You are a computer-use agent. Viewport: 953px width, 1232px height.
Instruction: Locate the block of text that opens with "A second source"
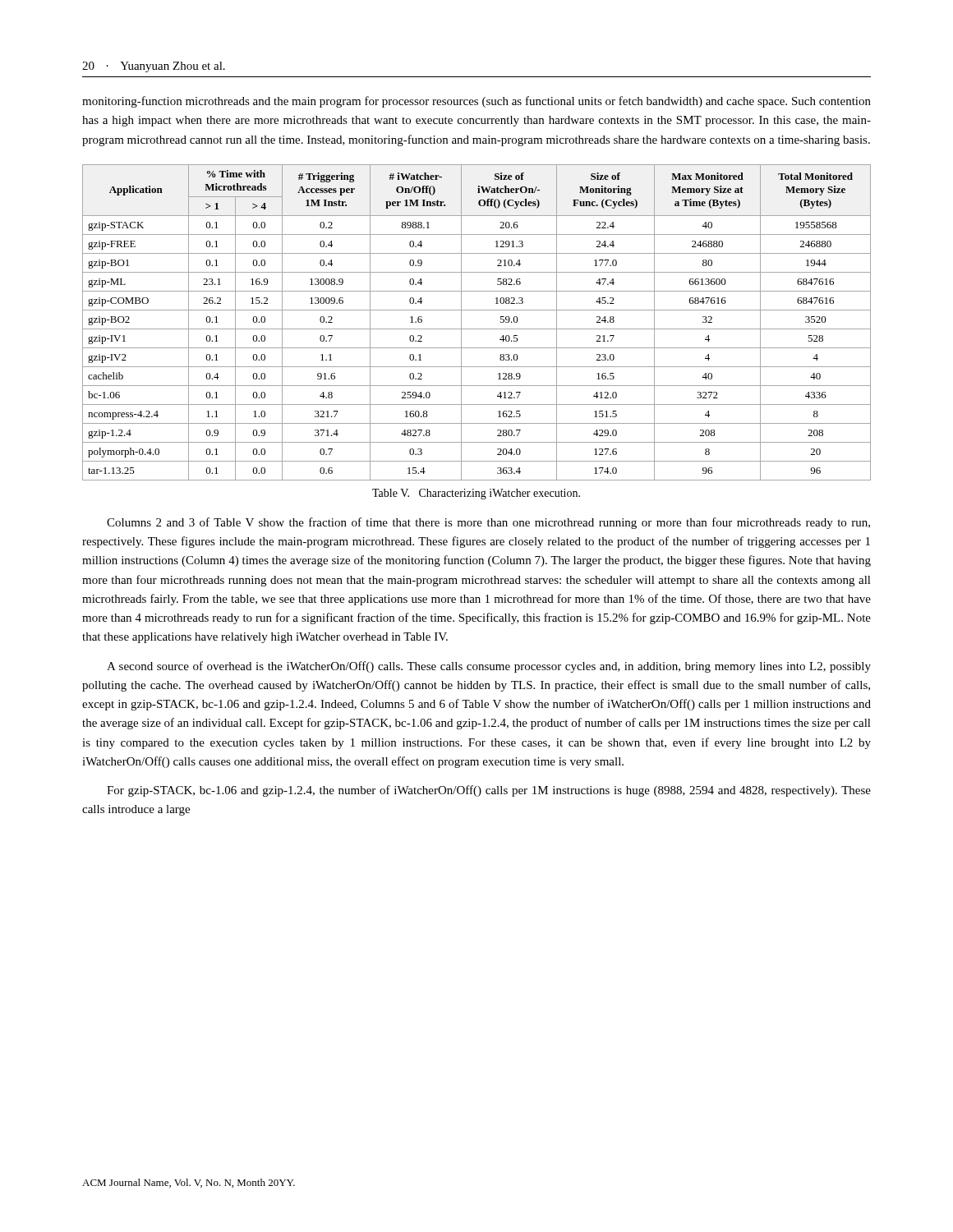(476, 713)
